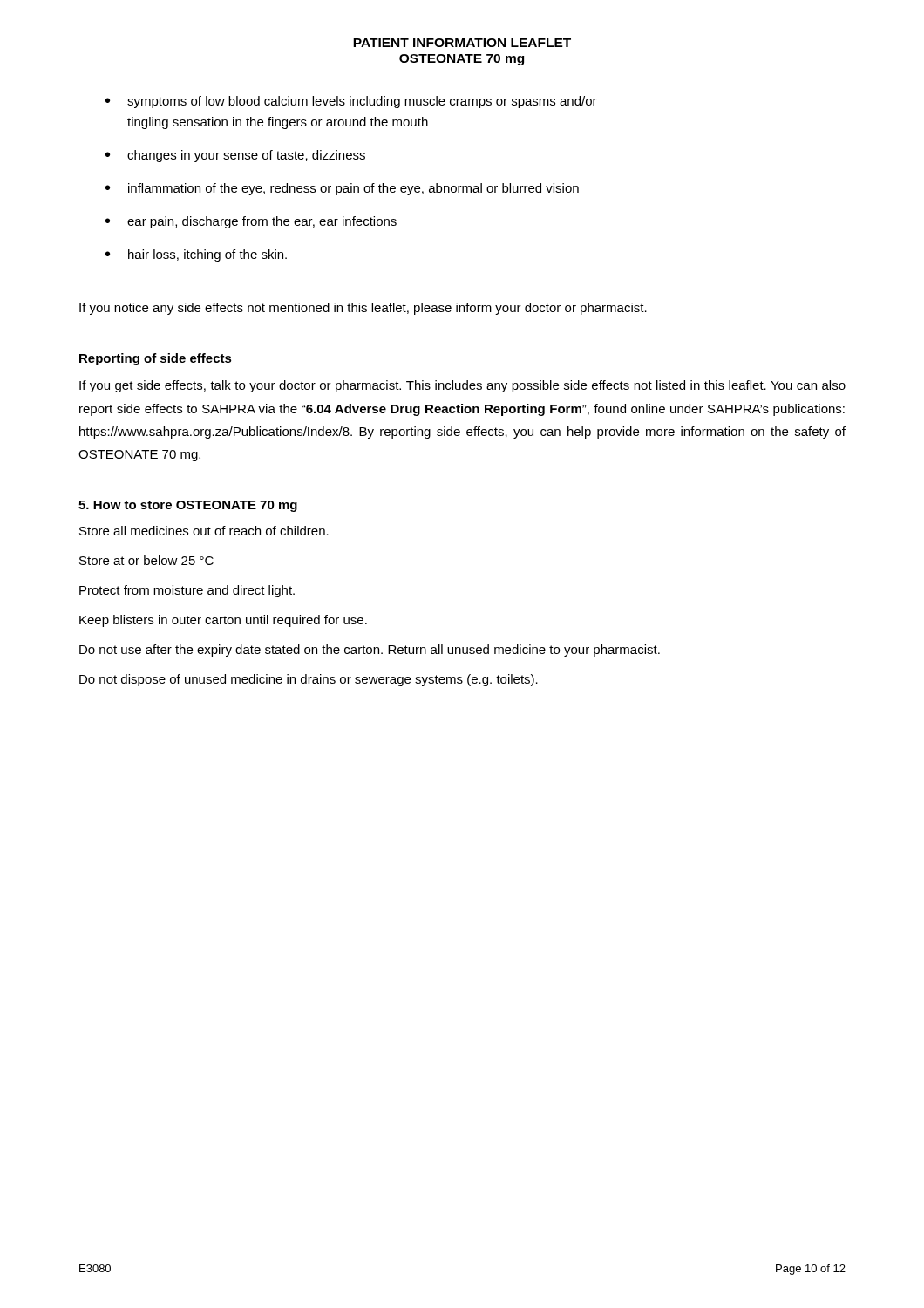Image resolution: width=924 pixels, height=1308 pixels.
Task: Point to the passage starting "Store all medicines out of reach of"
Action: [204, 531]
